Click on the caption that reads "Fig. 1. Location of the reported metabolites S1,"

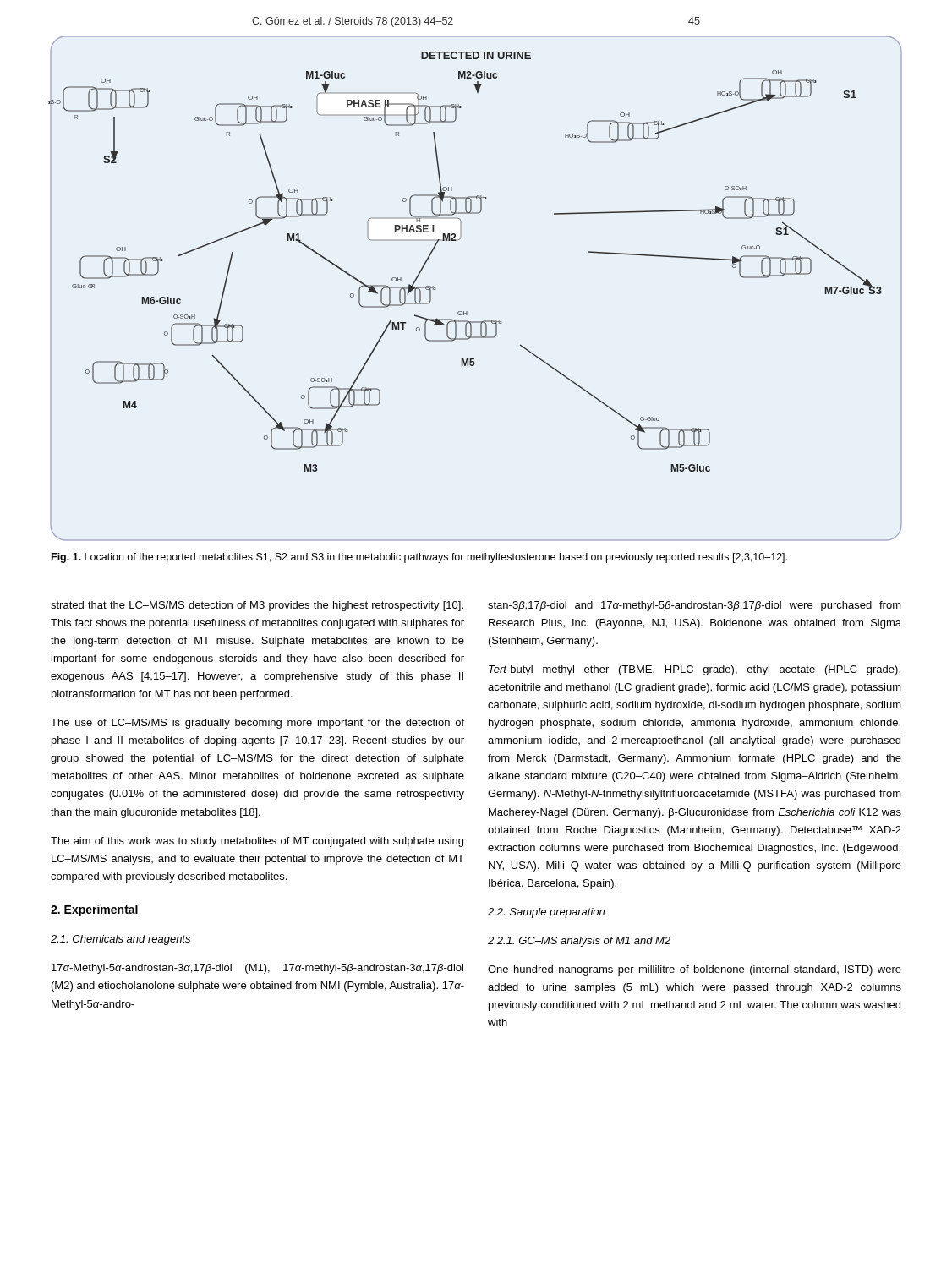coord(419,557)
